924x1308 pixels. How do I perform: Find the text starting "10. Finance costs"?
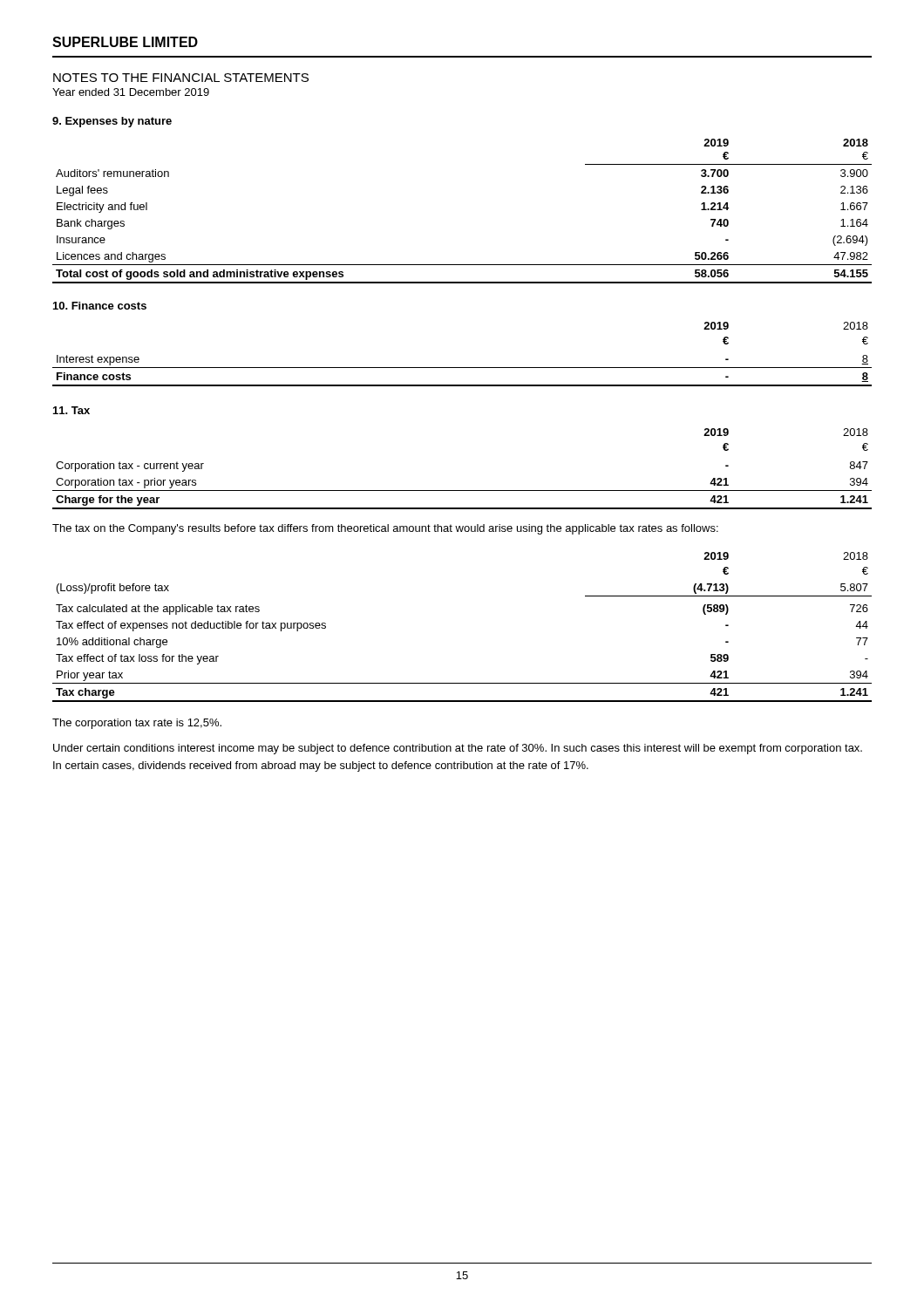[100, 306]
